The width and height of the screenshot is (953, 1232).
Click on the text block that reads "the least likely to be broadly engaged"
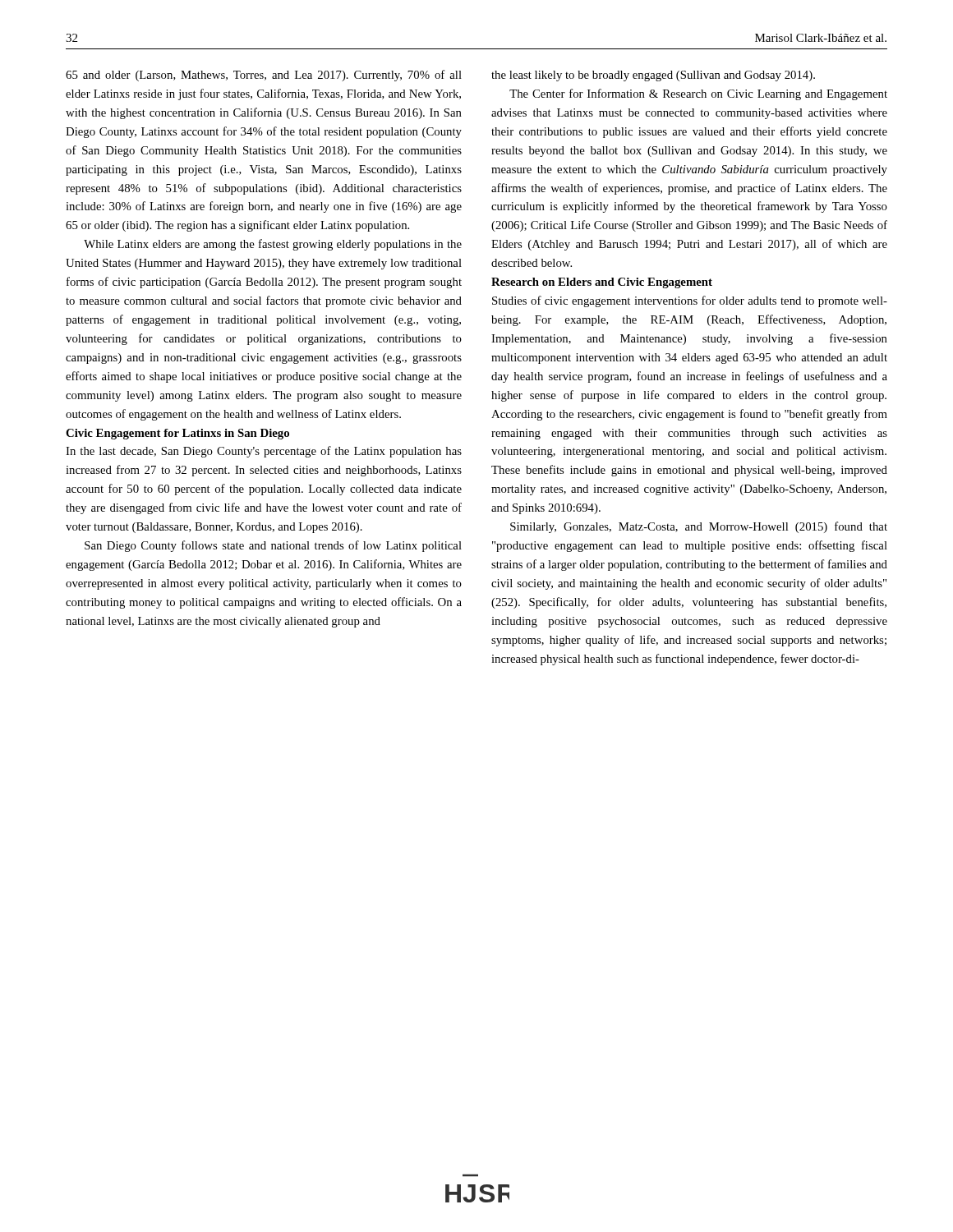click(x=689, y=75)
